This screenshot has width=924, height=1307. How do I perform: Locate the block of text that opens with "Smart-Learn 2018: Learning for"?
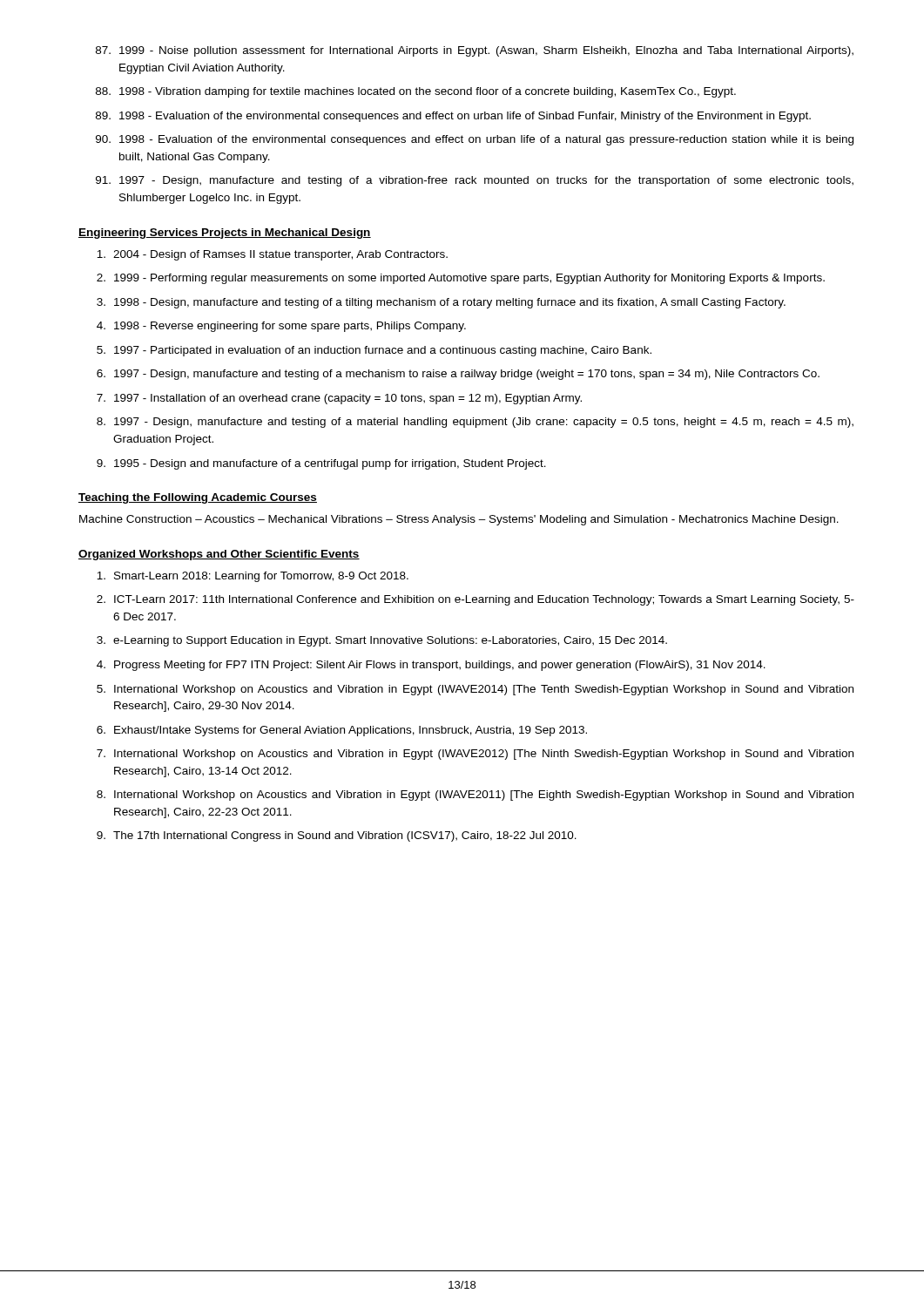(x=244, y=575)
